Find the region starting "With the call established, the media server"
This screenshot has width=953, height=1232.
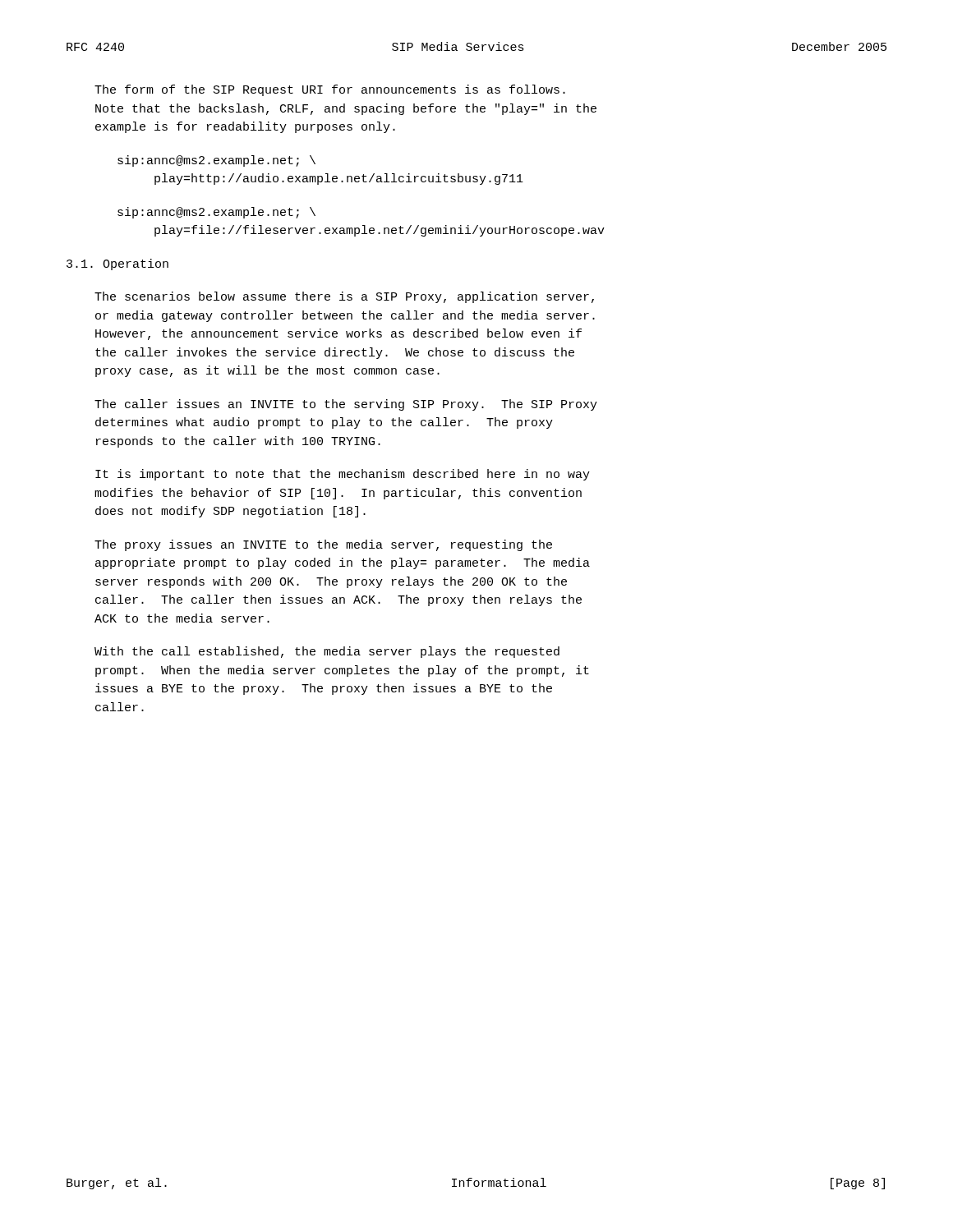pos(342,680)
